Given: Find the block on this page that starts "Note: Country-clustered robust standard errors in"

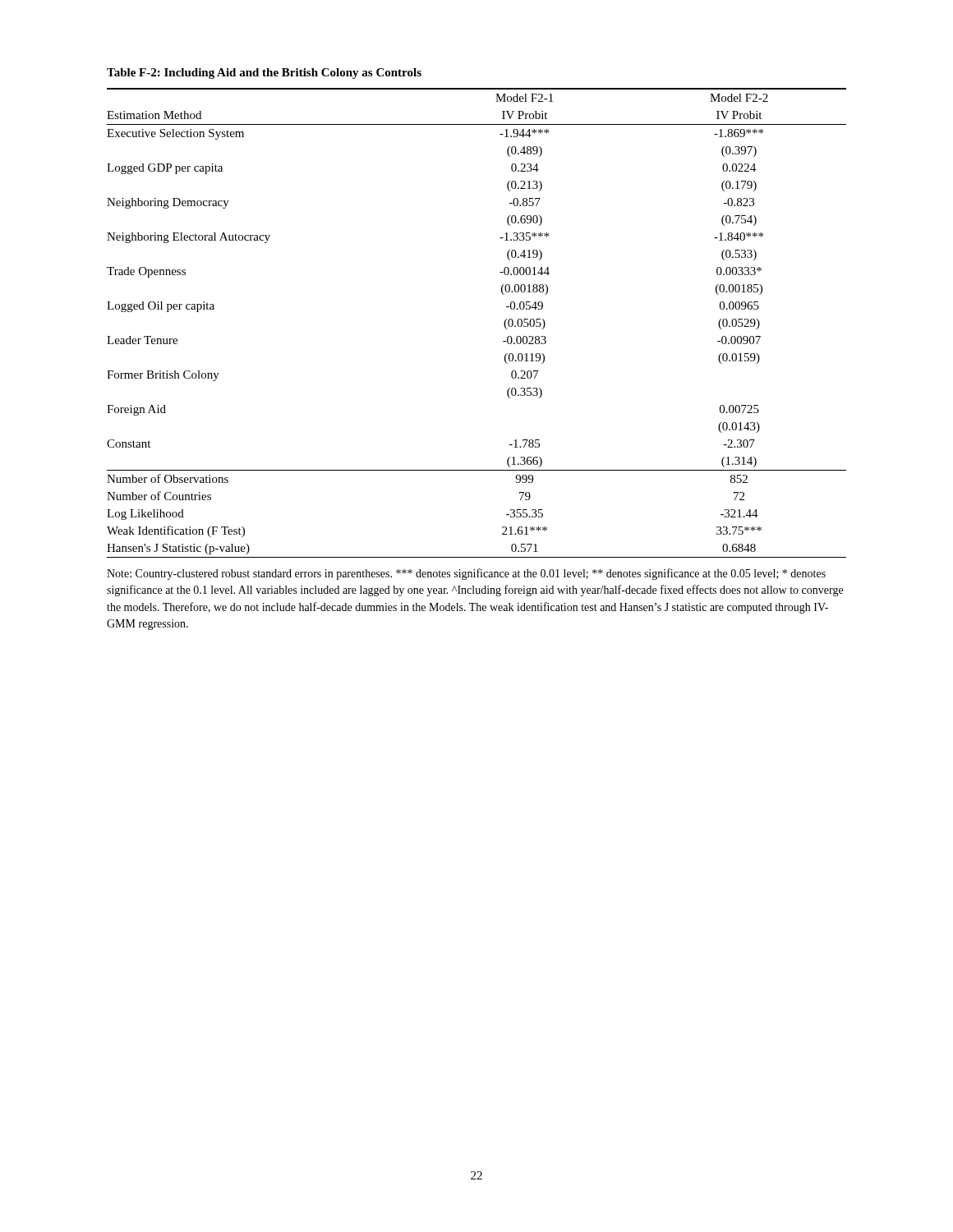Looking at the screenshot, I should click(x=475, y=599).
